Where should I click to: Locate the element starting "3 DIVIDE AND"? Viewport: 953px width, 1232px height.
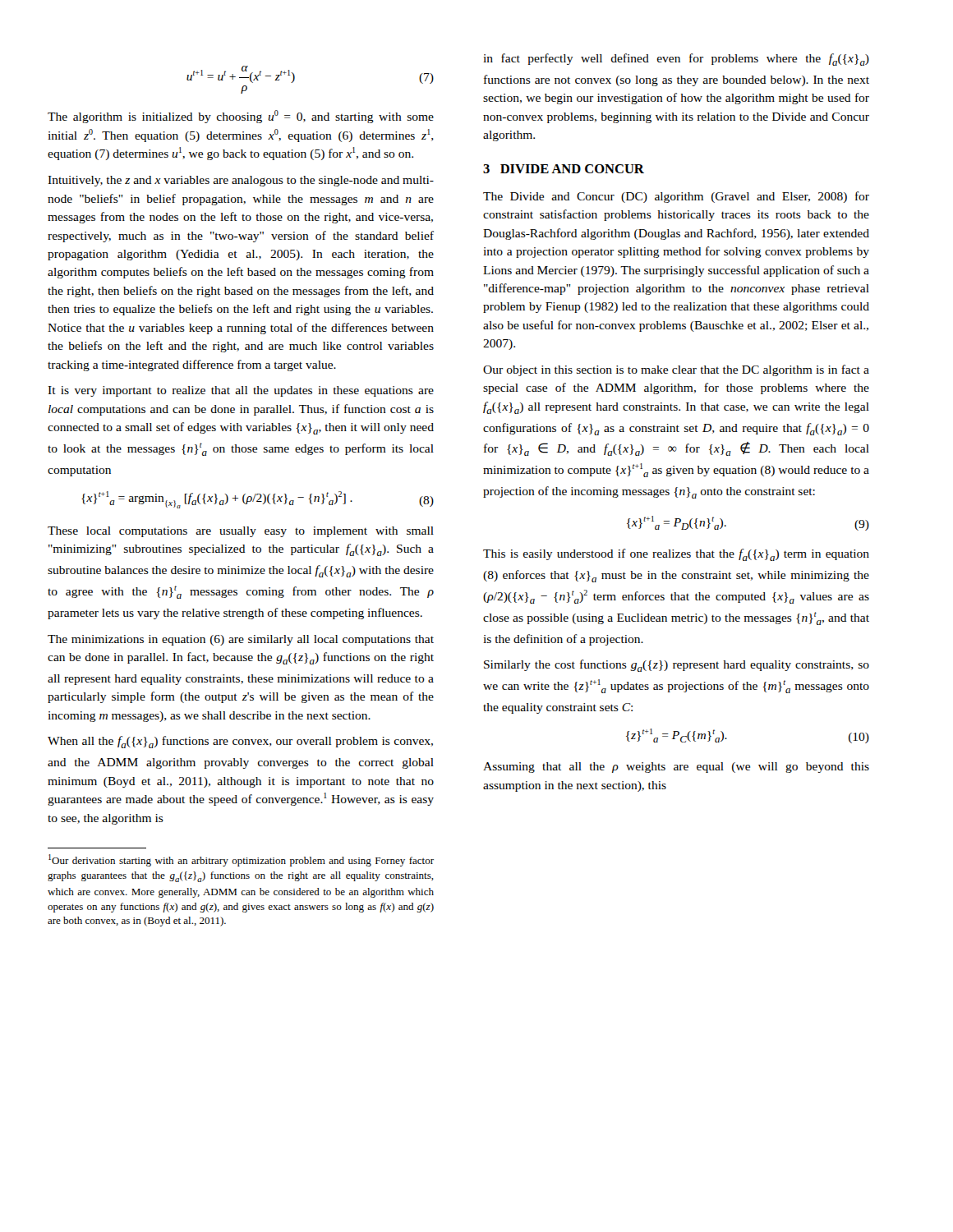(564, 169)
